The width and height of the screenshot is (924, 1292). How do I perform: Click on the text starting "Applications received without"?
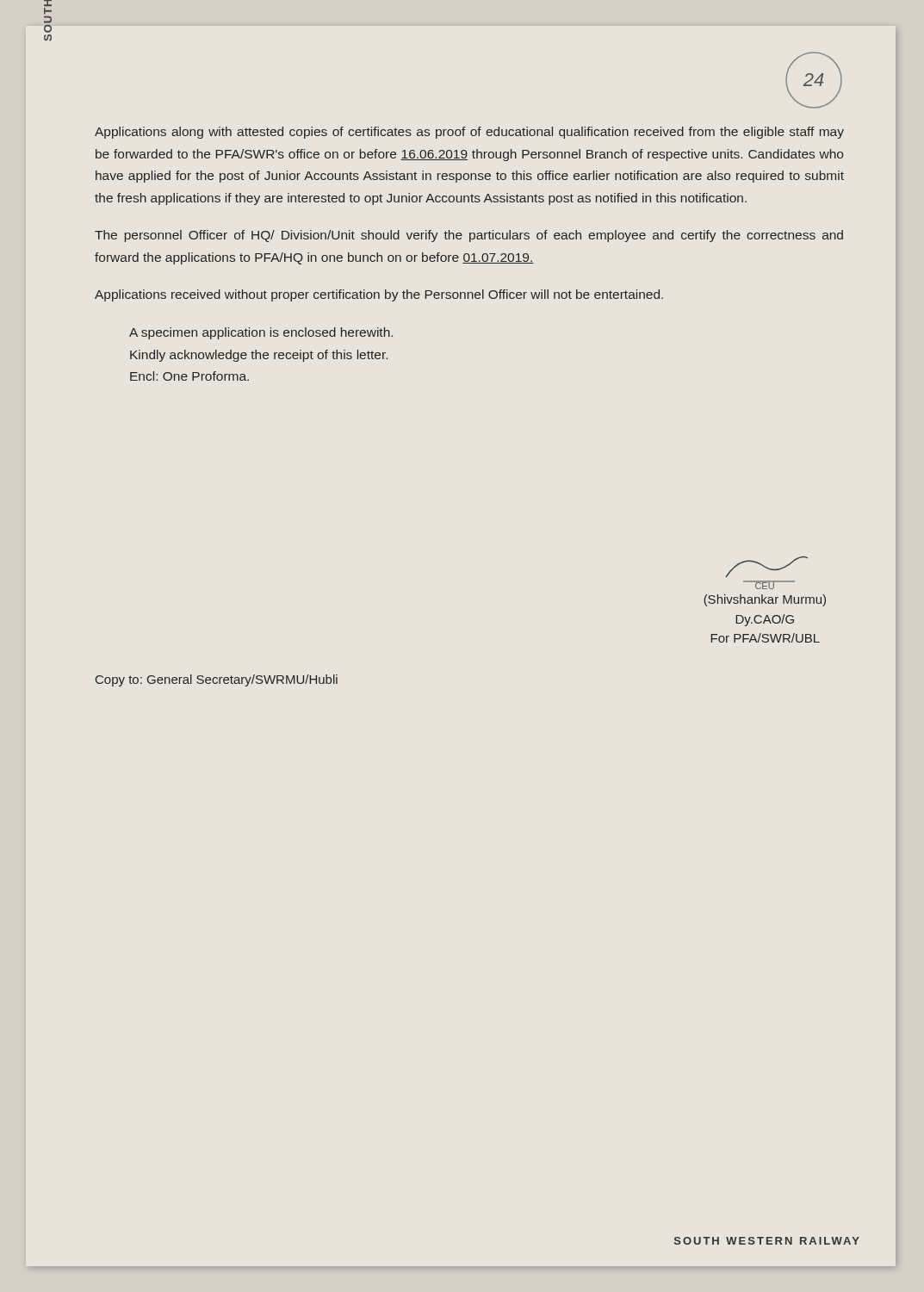pos(379,294)
